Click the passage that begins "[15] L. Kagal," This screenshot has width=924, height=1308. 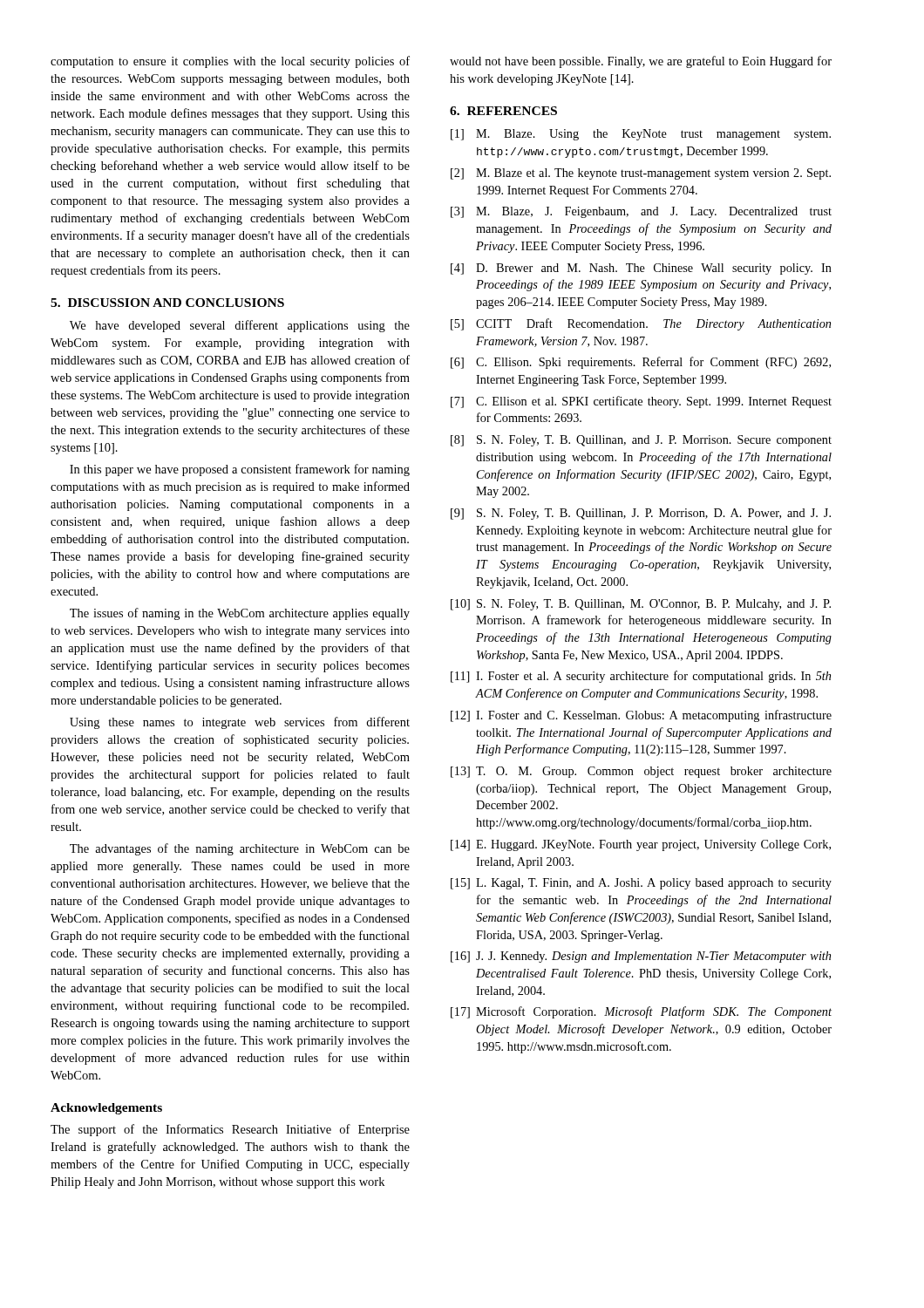(641, 909)
